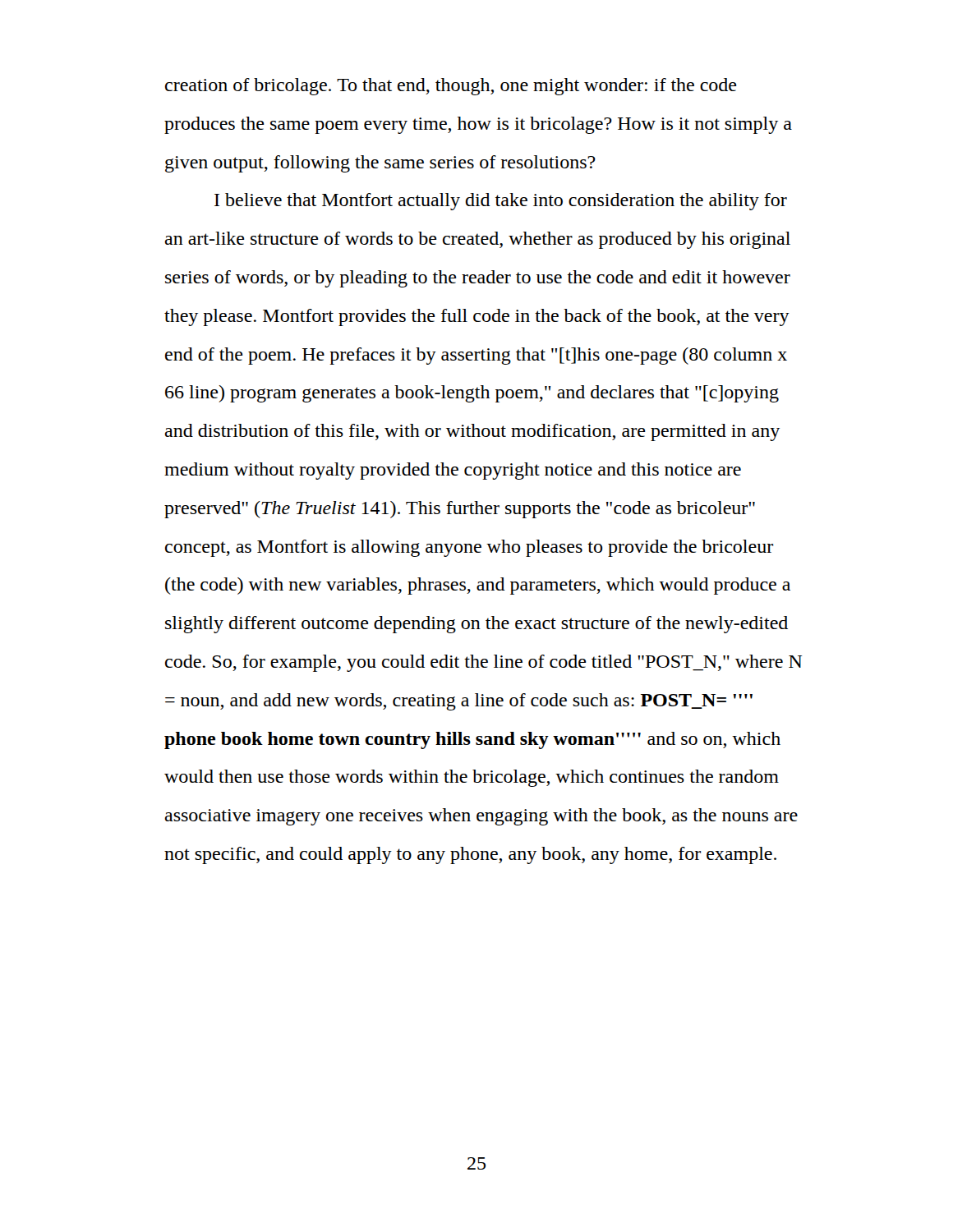Locate the text block starting "I believe that Montfort actually"

(501, 202)
